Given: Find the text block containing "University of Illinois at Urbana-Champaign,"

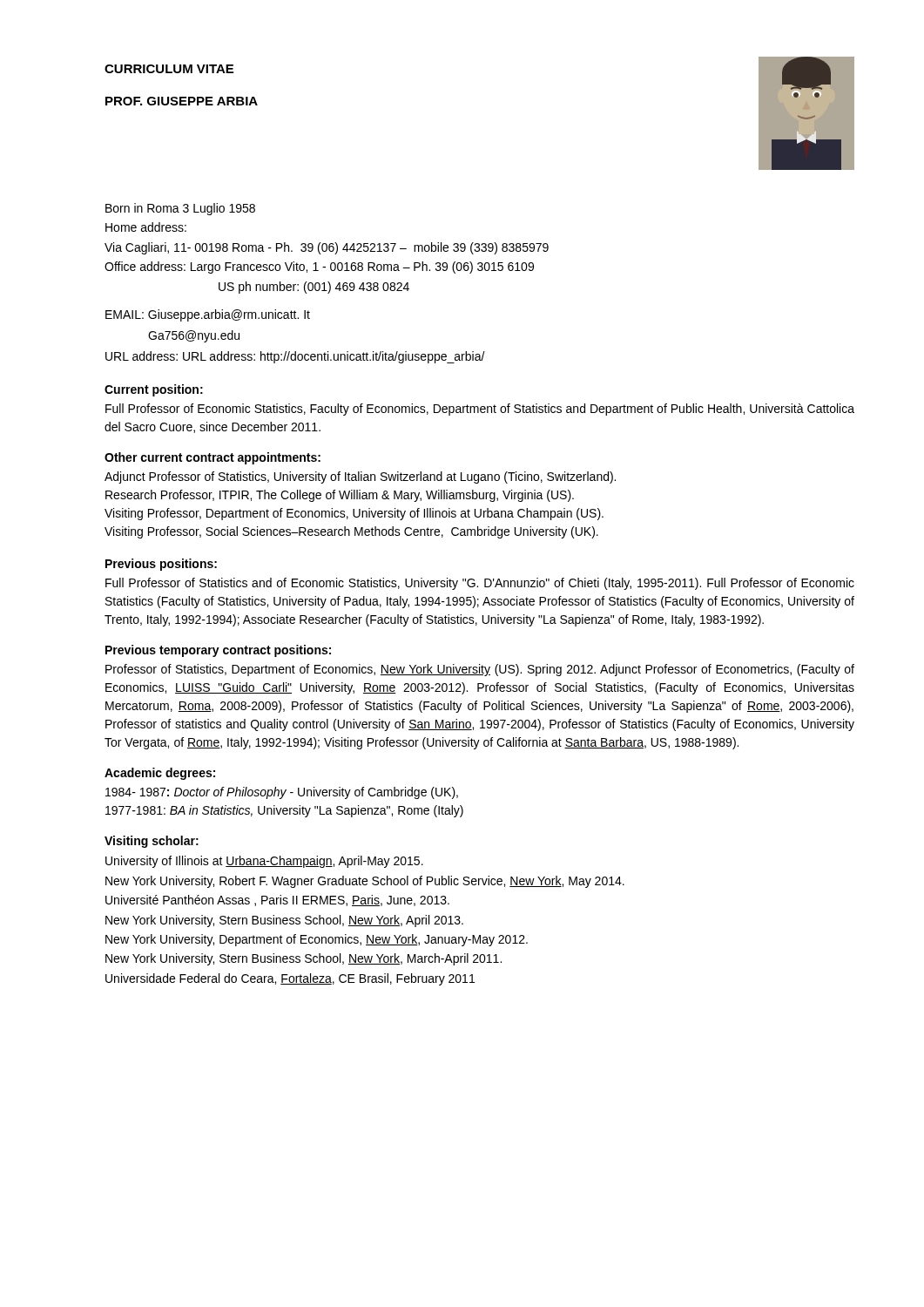Looking at the screenshot, I should click(x=365, y=920).
